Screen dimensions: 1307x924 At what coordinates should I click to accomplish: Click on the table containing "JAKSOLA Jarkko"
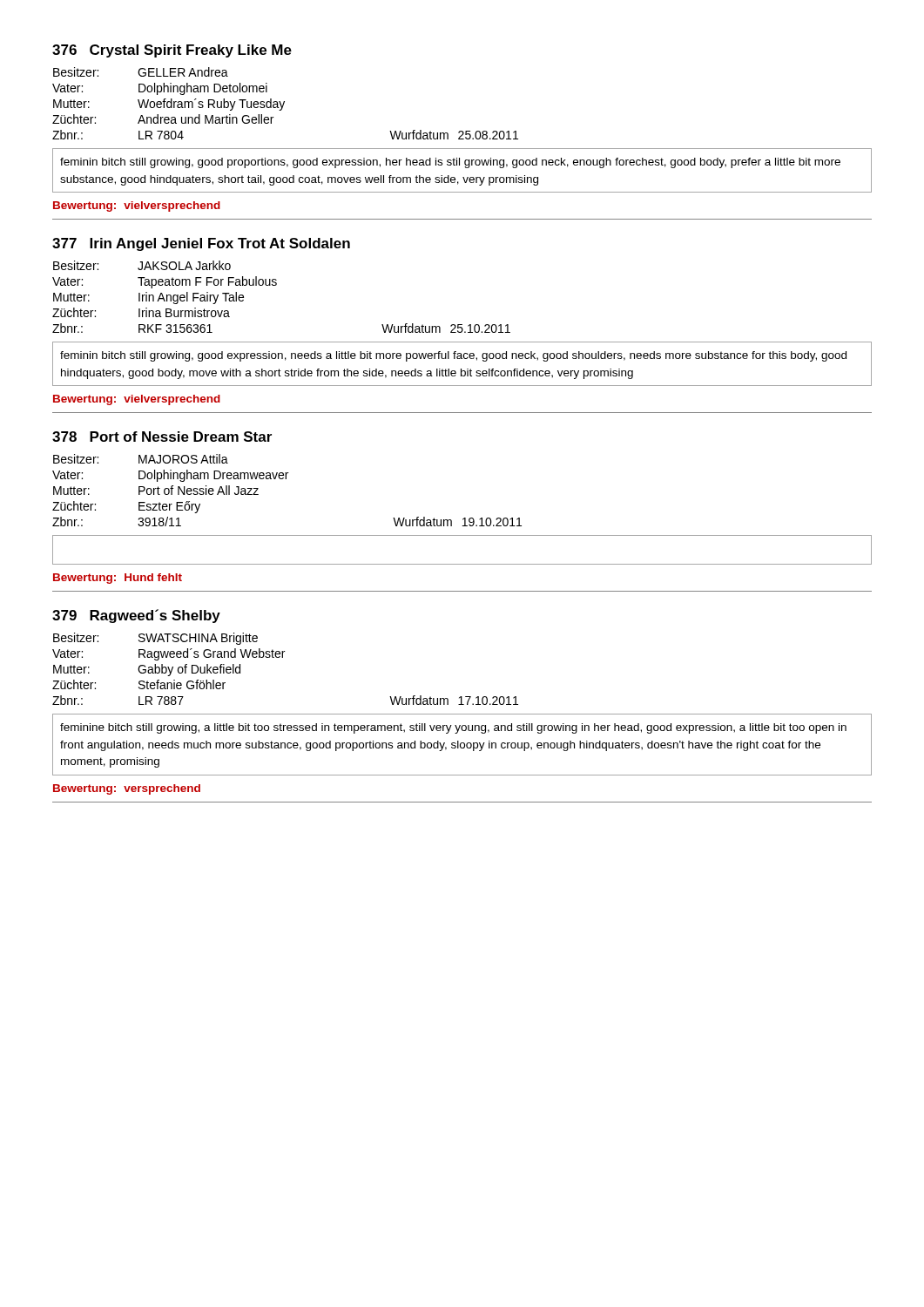pos(462,297)
